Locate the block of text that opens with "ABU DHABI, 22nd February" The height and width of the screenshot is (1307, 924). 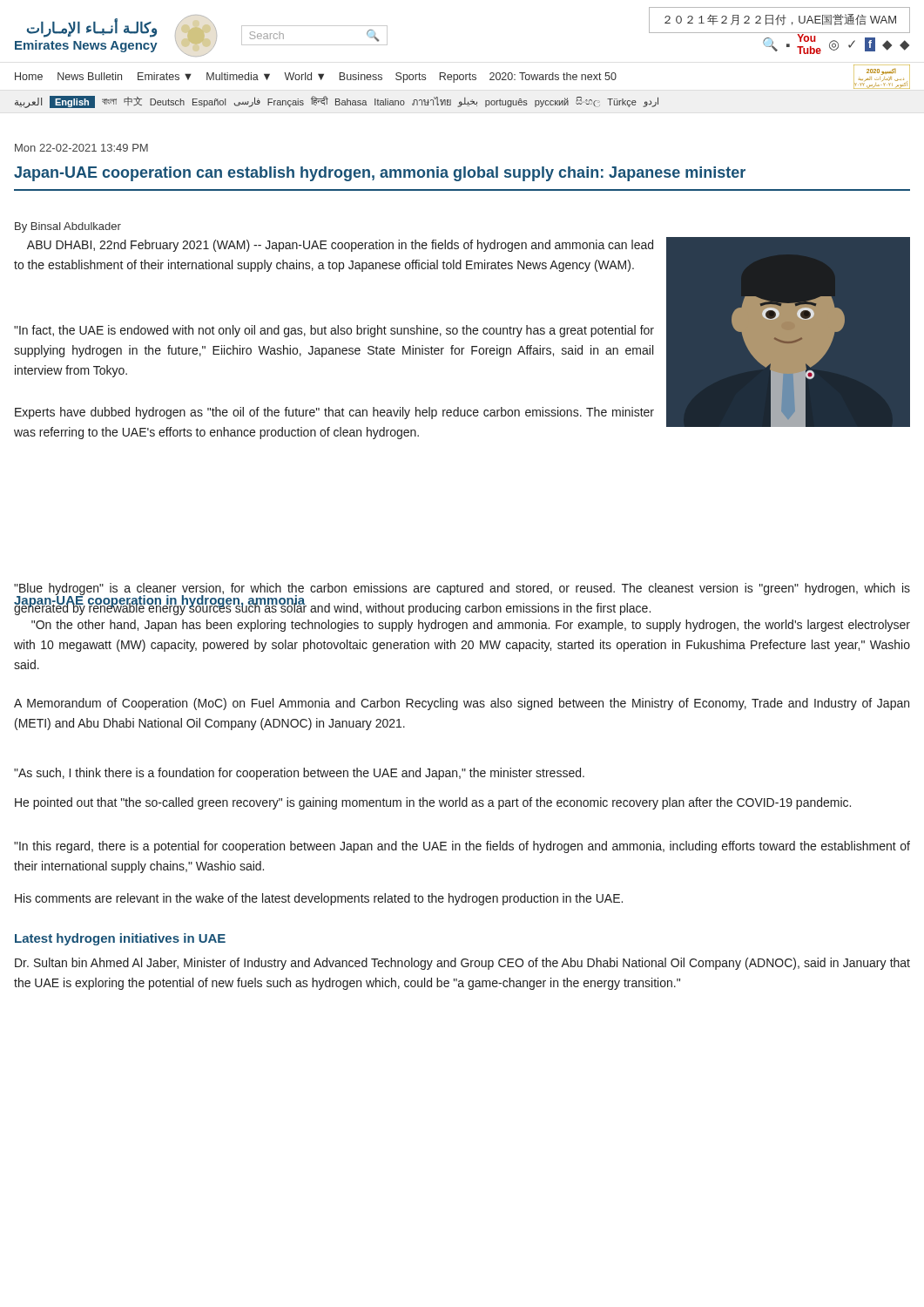[x=334, y=255]
